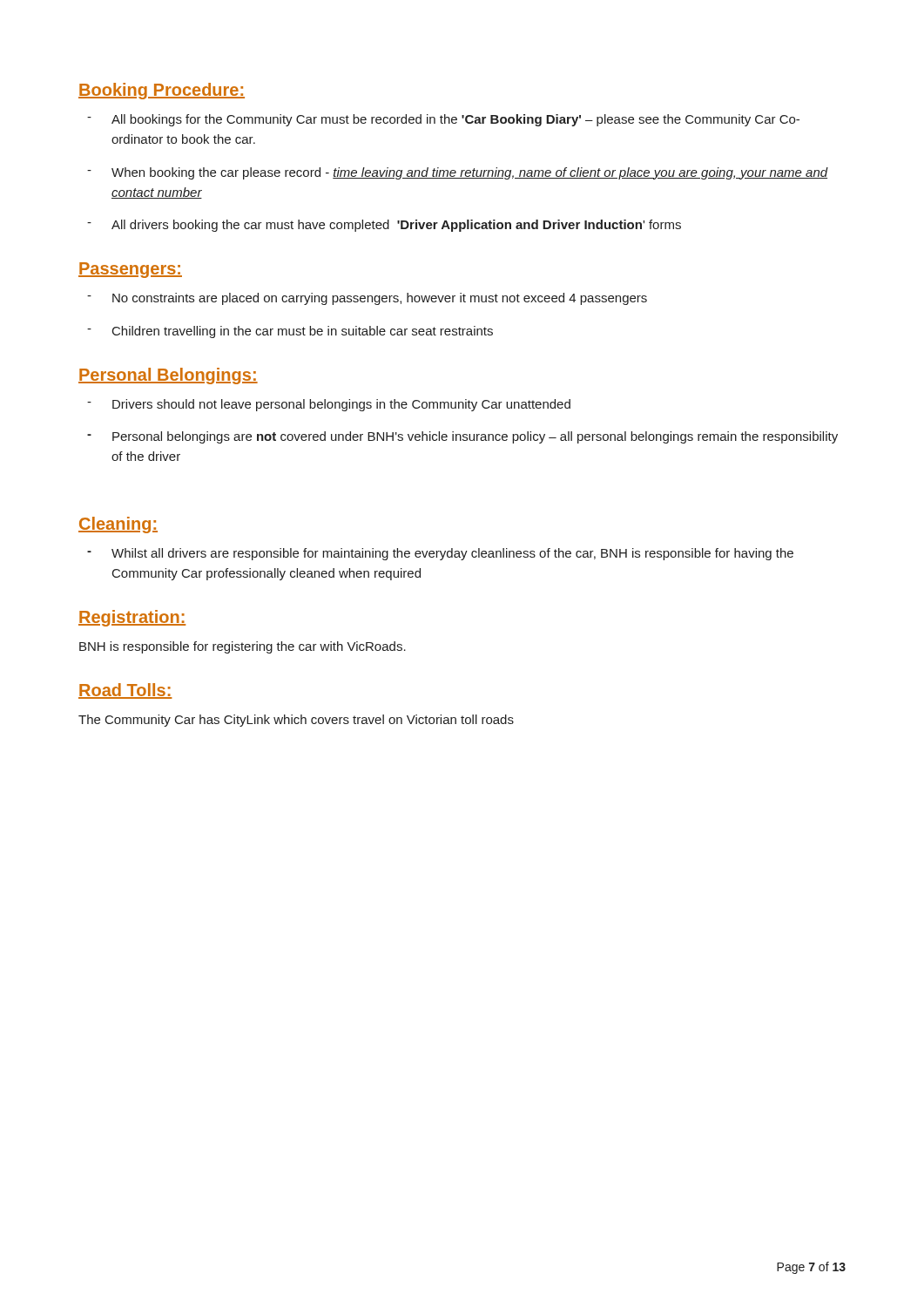Locate the list item containing "- Whilst all"

click(466, 563)
